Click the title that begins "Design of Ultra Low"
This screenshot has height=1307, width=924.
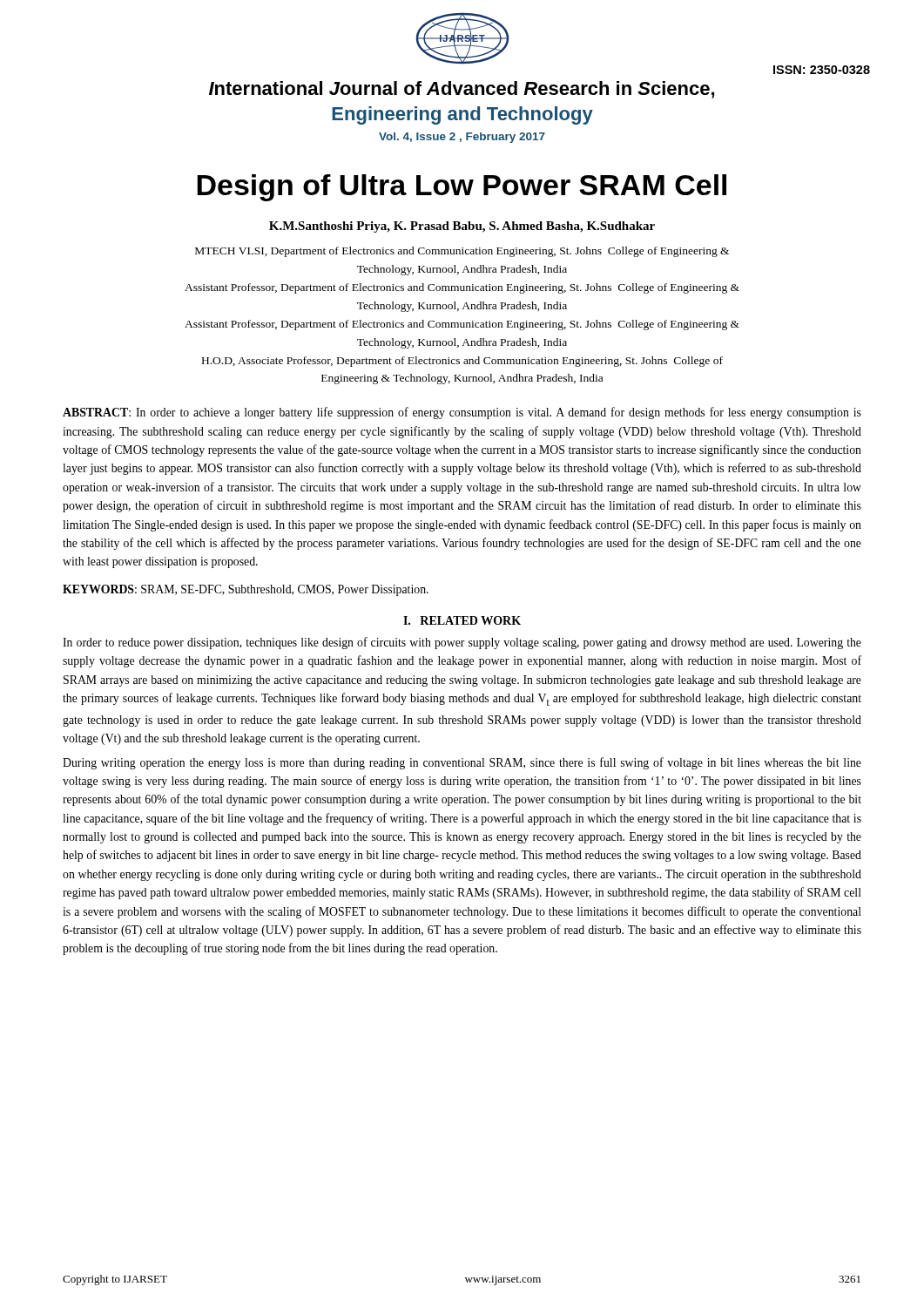[x=462, y=185]
